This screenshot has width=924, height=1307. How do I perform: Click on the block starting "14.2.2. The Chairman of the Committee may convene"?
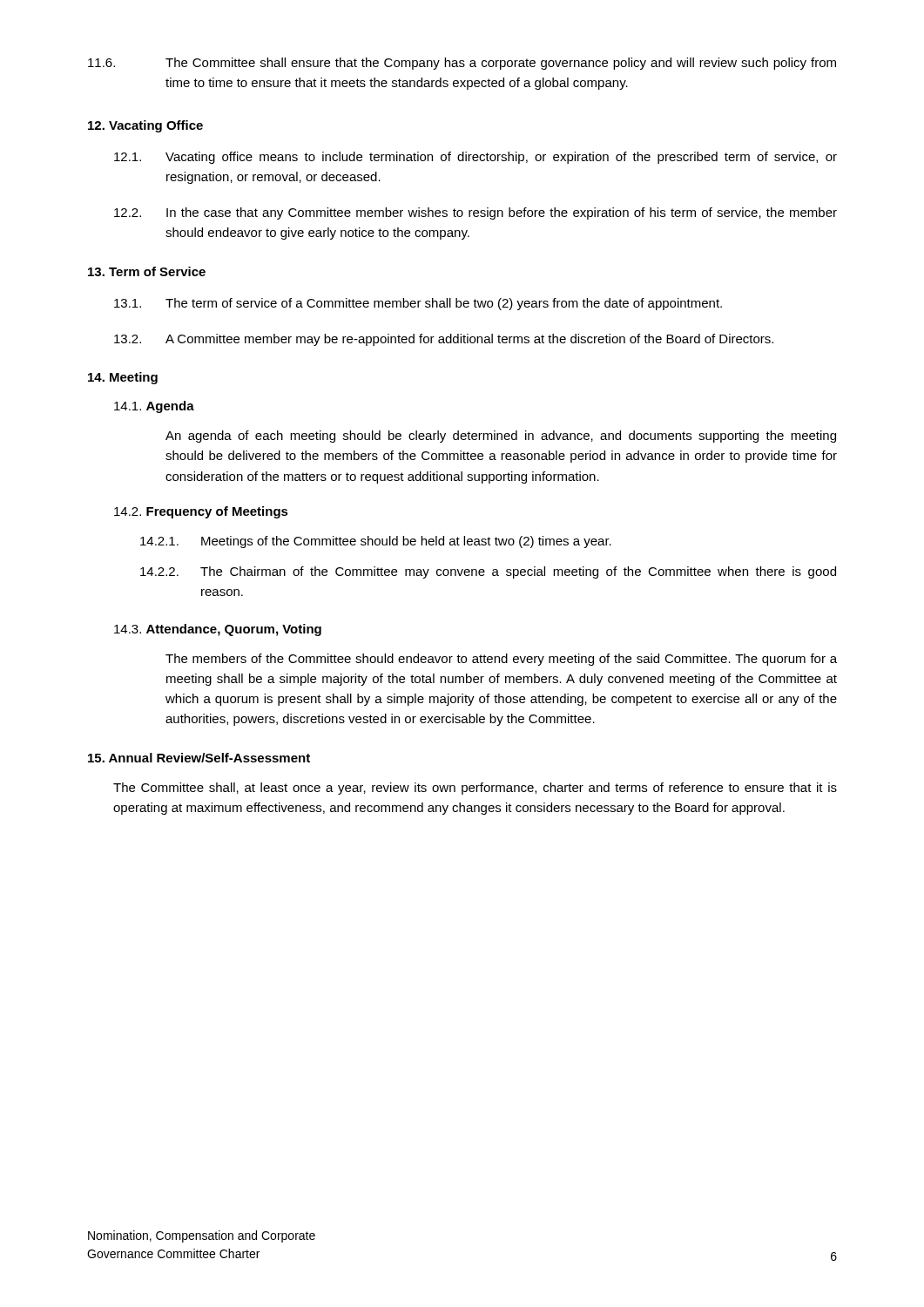click(x=488, y=581)
